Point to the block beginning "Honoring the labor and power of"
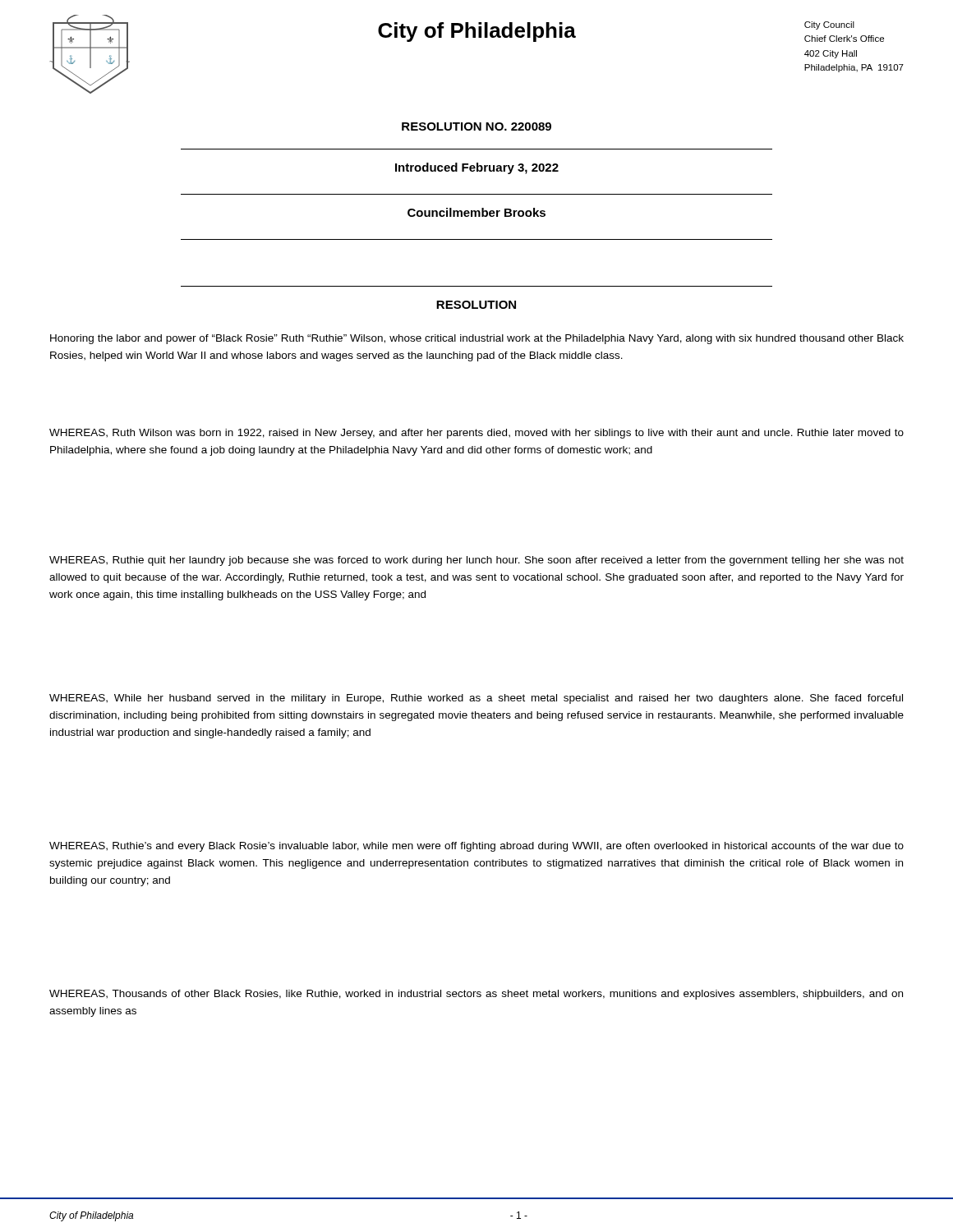Viewport: 953px width, 1232px height. click(476, 347)
